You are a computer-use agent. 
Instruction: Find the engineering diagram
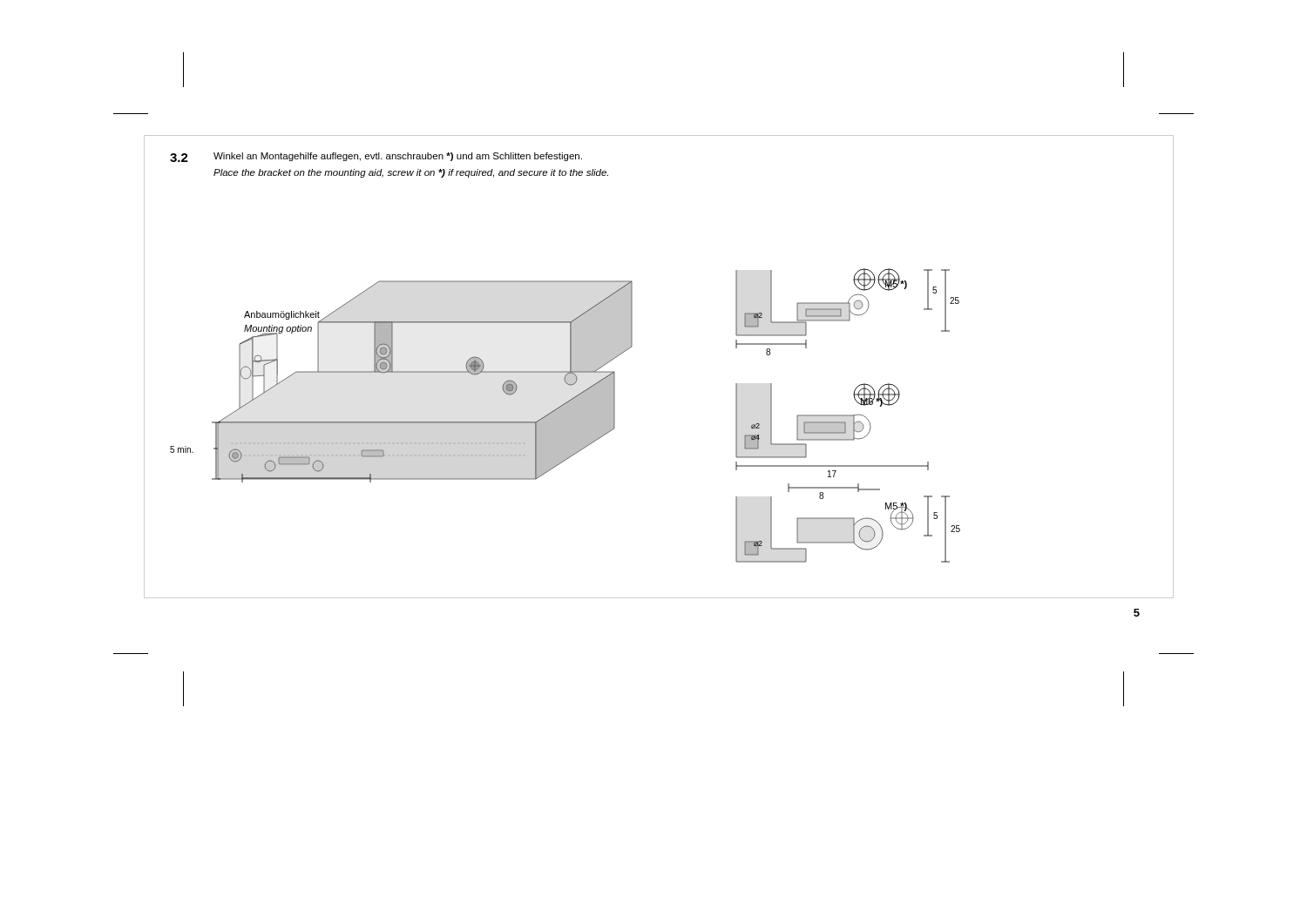click(658, 366)
